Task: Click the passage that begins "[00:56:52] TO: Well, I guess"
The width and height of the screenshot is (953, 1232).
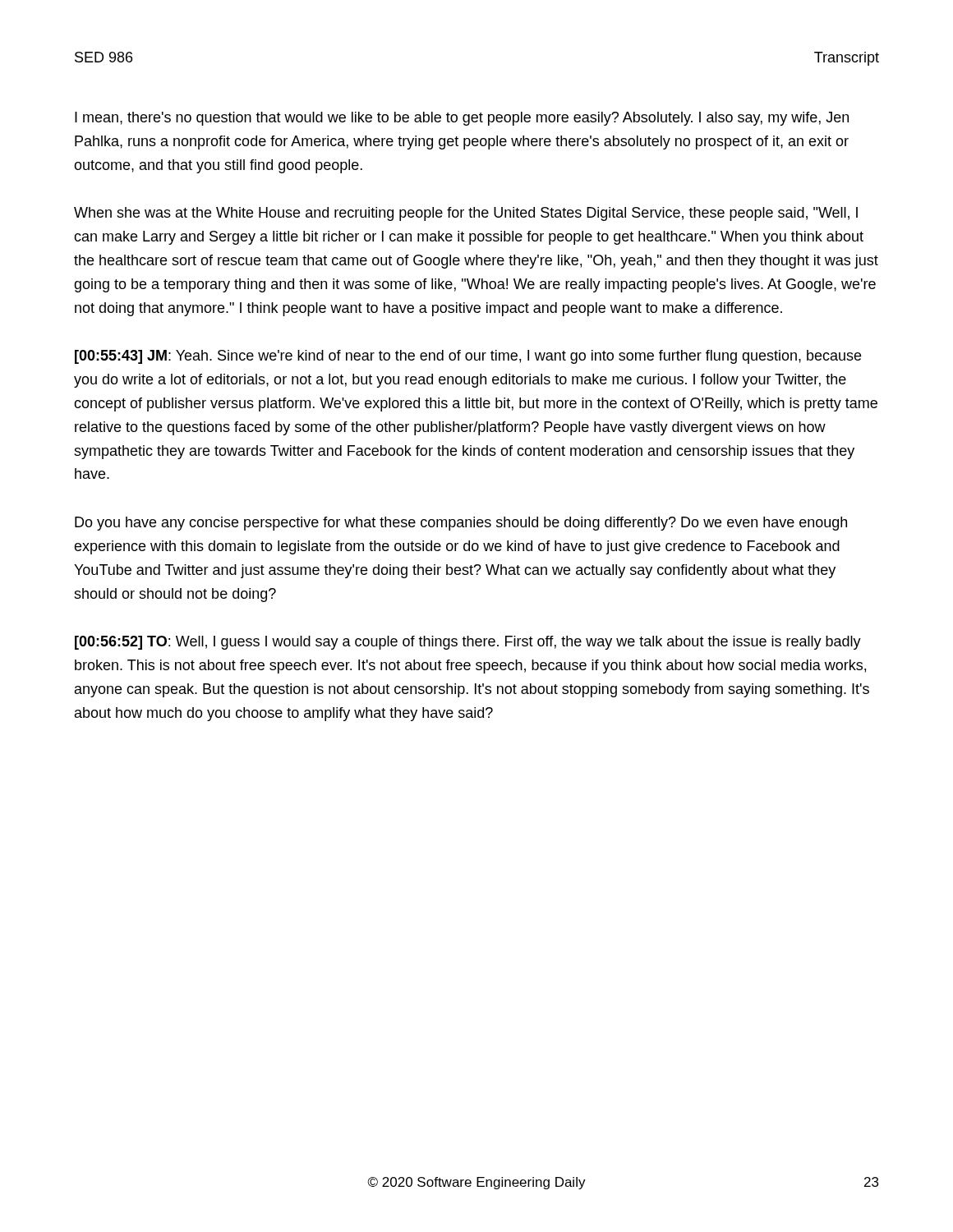Action: click(x=472, y=677)
